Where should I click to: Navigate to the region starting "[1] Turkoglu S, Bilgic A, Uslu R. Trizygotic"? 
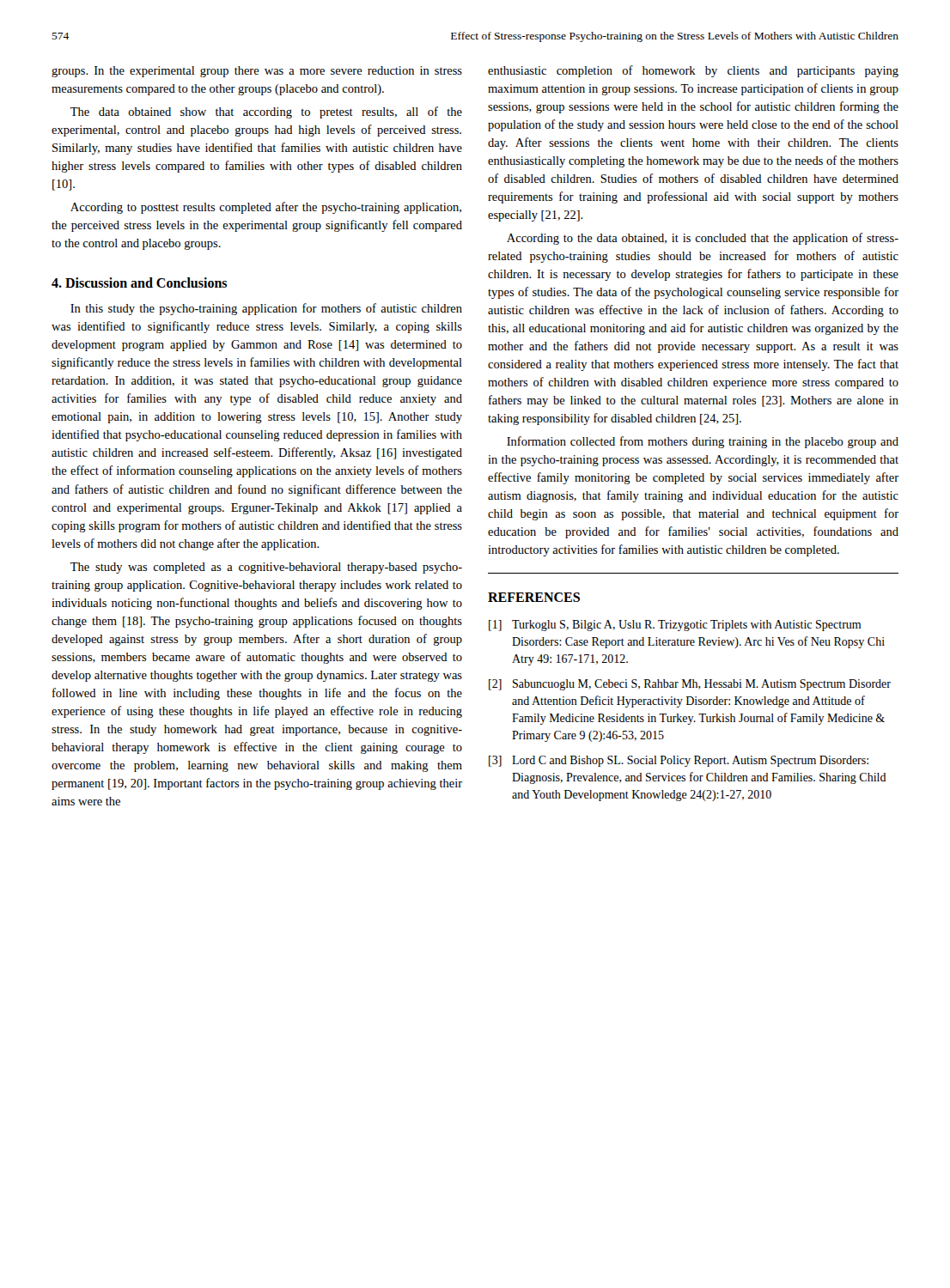click(693, 642)
